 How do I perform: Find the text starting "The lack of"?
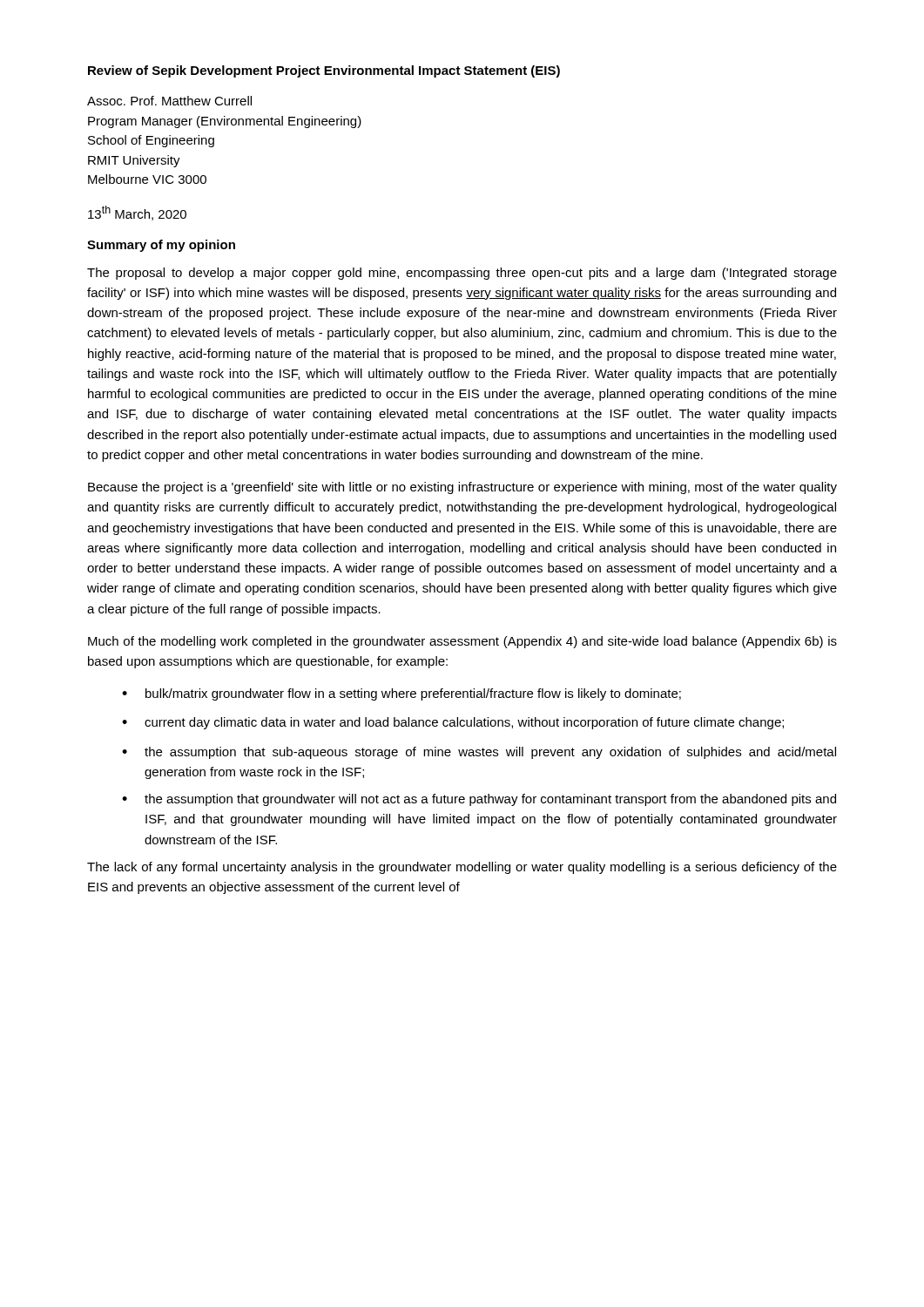point(462,877)
